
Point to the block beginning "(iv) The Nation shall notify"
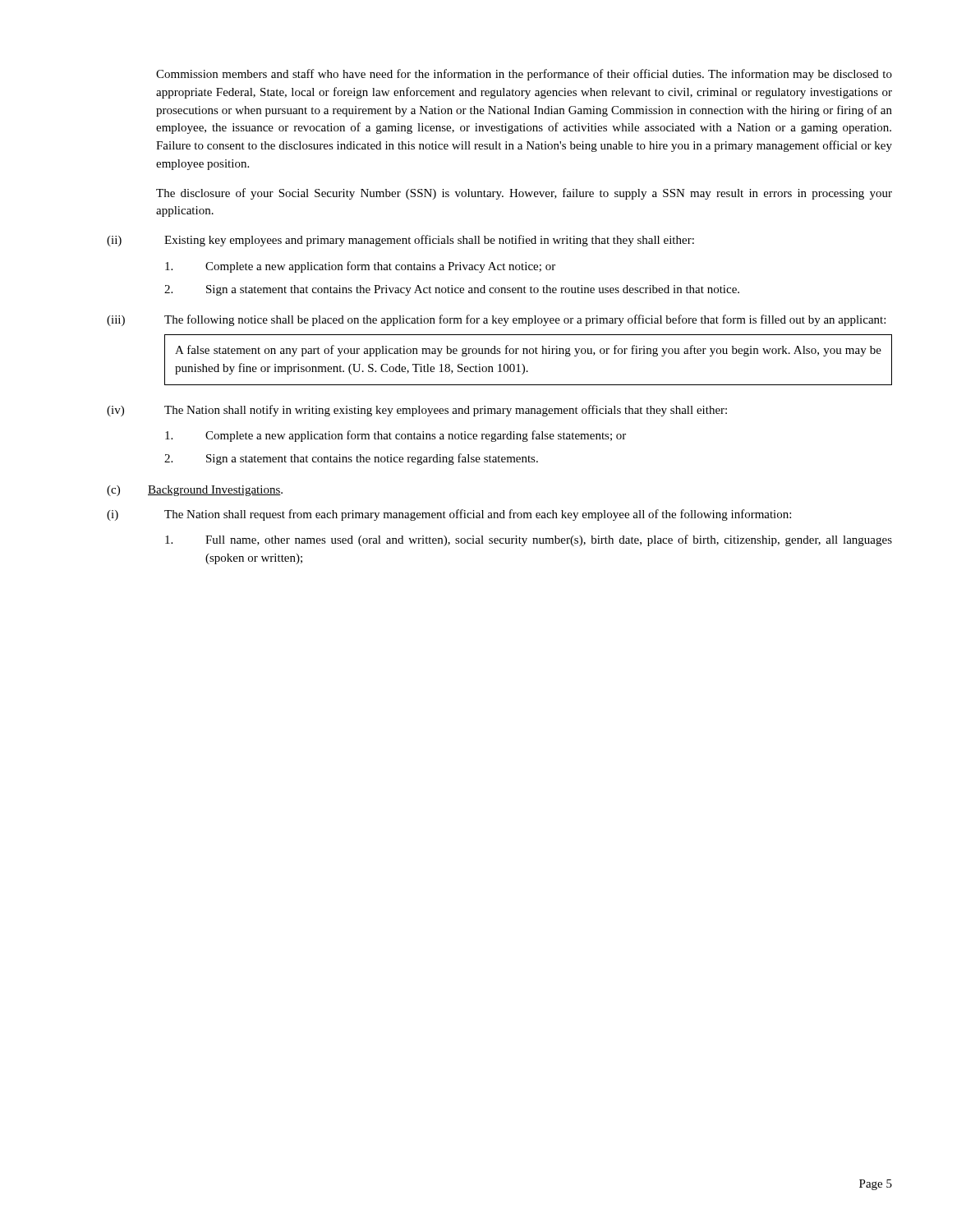click(499, 437)
